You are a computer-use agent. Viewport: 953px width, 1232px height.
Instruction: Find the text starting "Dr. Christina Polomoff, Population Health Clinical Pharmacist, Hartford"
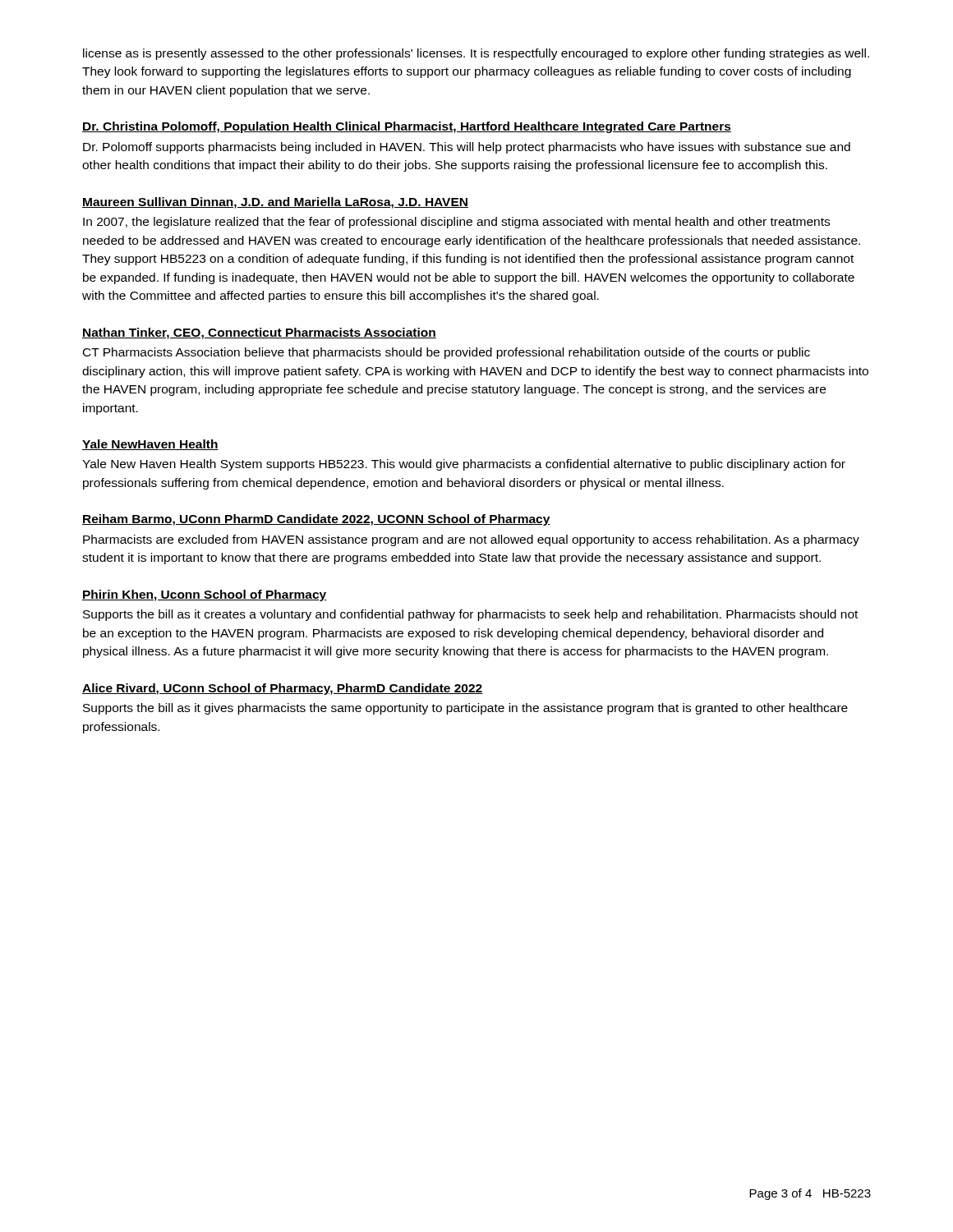[x=407, y=126]
